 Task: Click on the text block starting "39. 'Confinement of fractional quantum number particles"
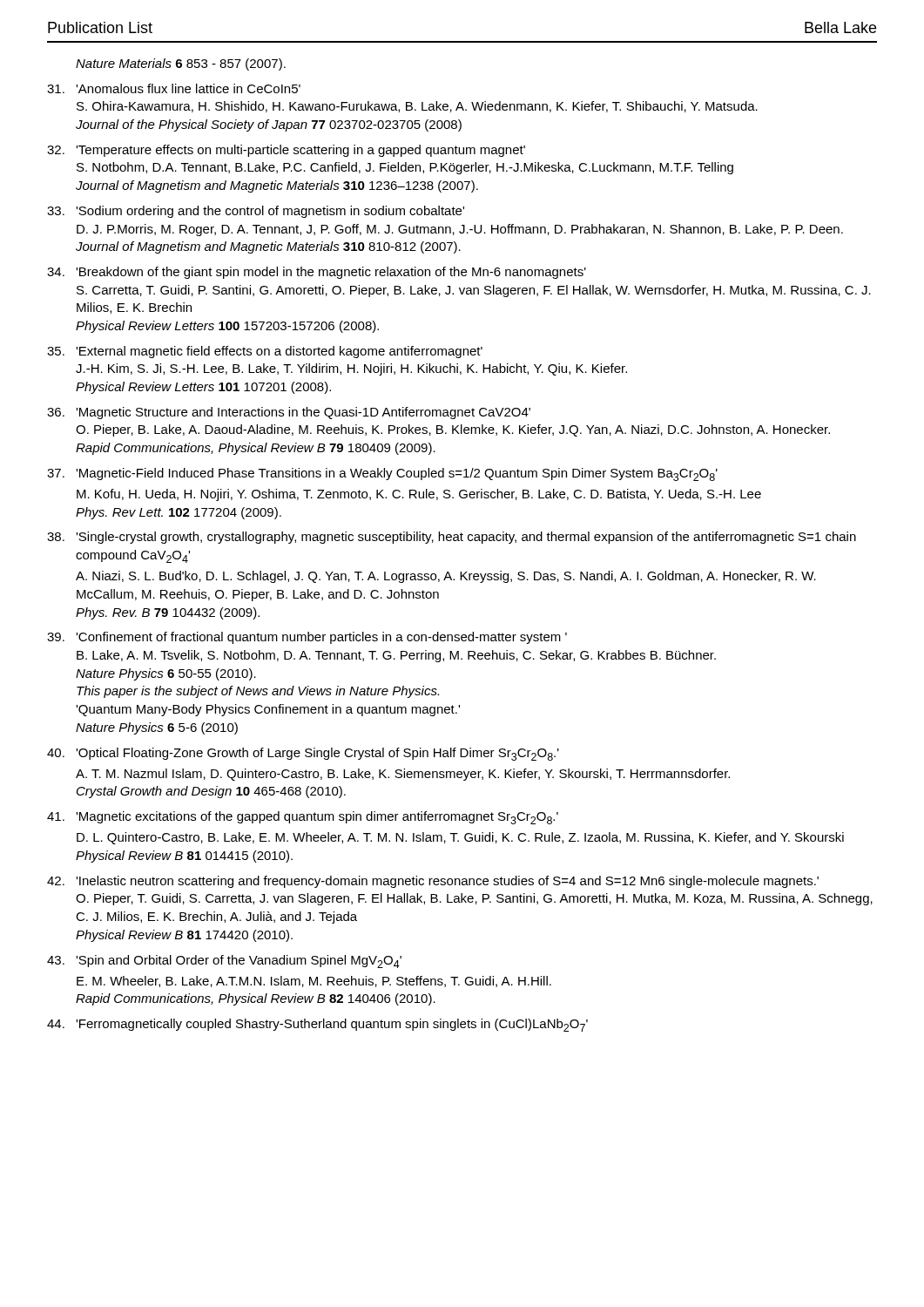click(x=307, y=638)
